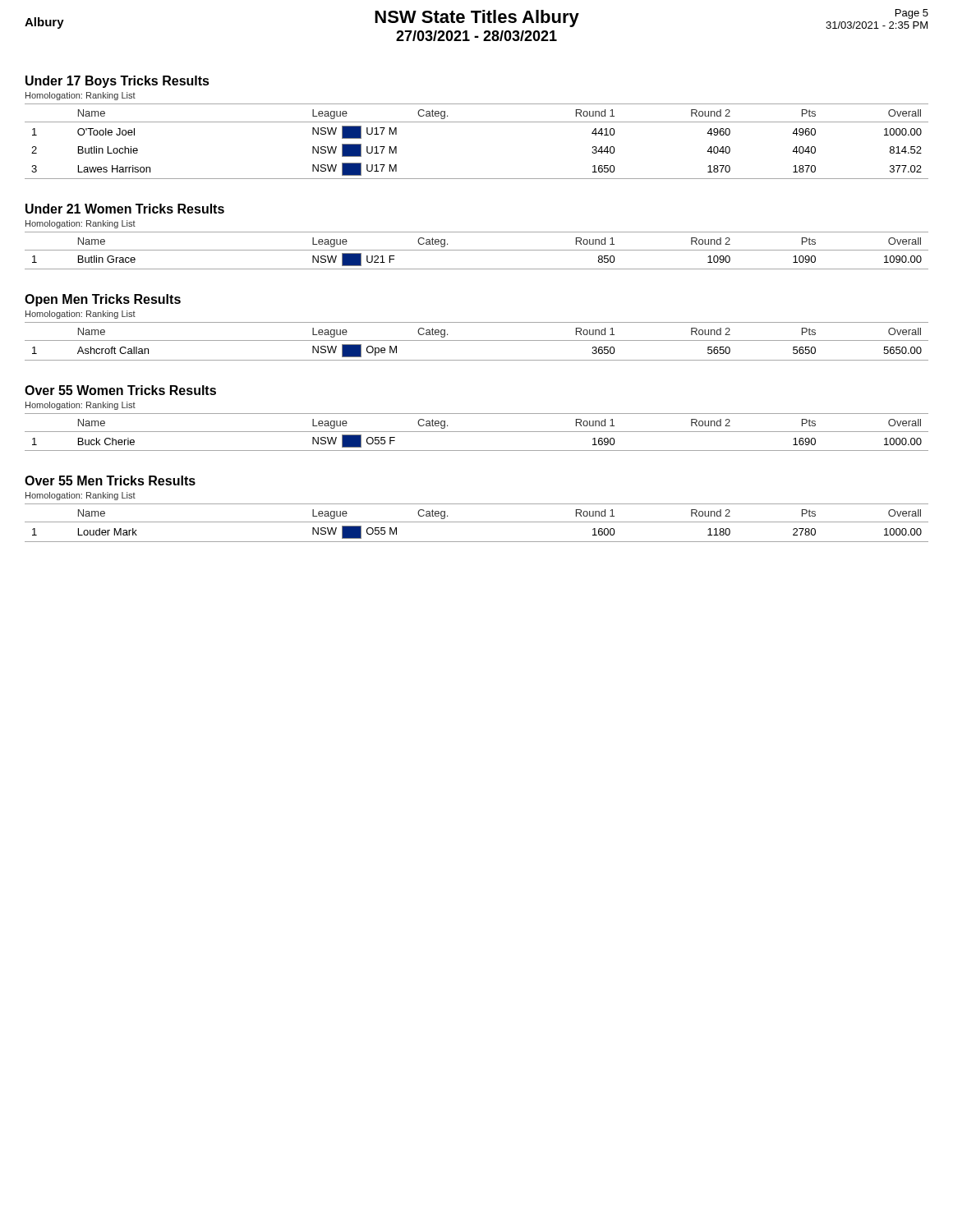Click on the table containing "NSW Ope M"

tap(476, 341)
